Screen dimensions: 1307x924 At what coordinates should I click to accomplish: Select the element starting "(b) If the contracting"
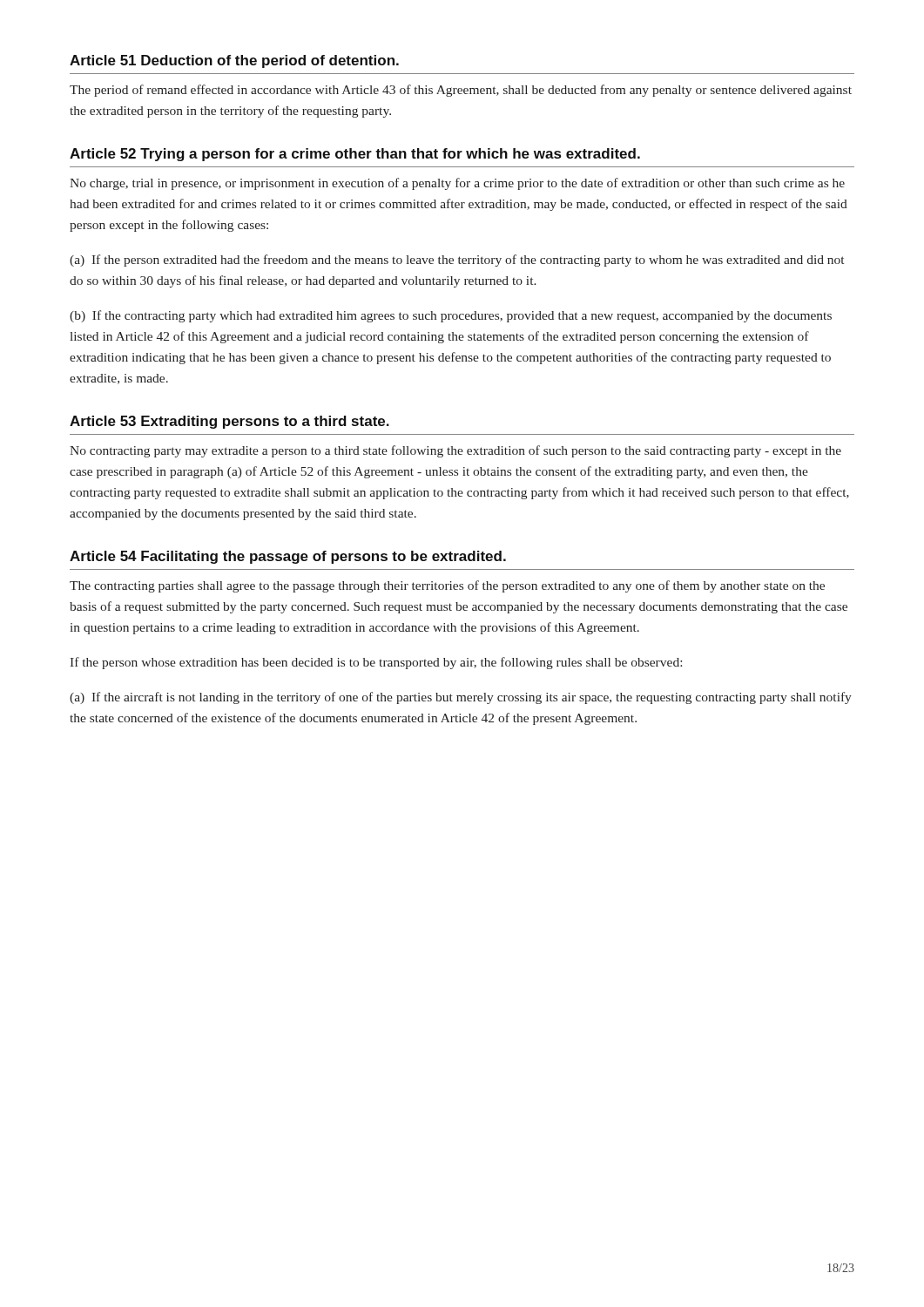(x=451, y=346)
